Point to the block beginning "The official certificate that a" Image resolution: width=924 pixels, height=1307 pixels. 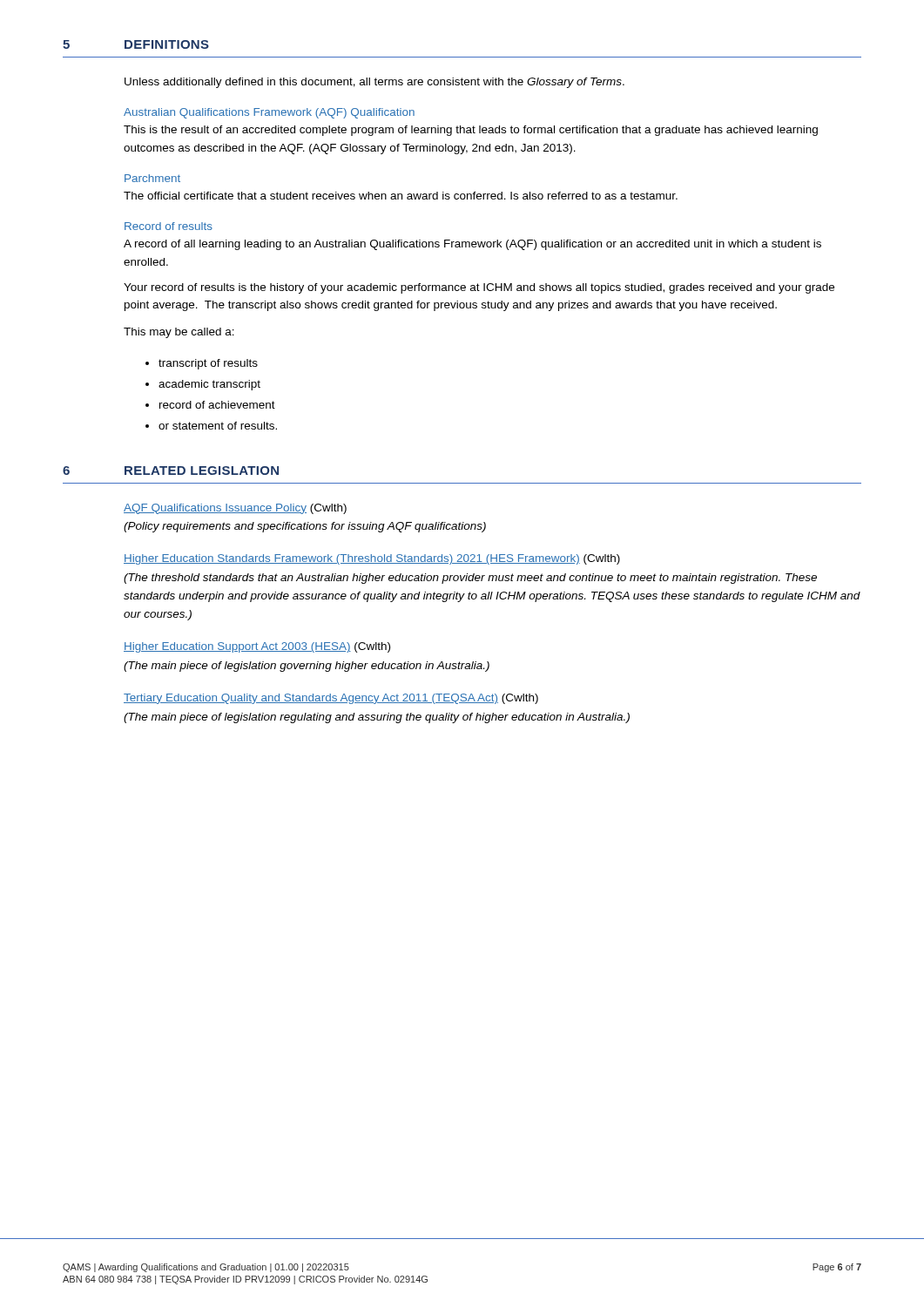click(x=401, y=195)
